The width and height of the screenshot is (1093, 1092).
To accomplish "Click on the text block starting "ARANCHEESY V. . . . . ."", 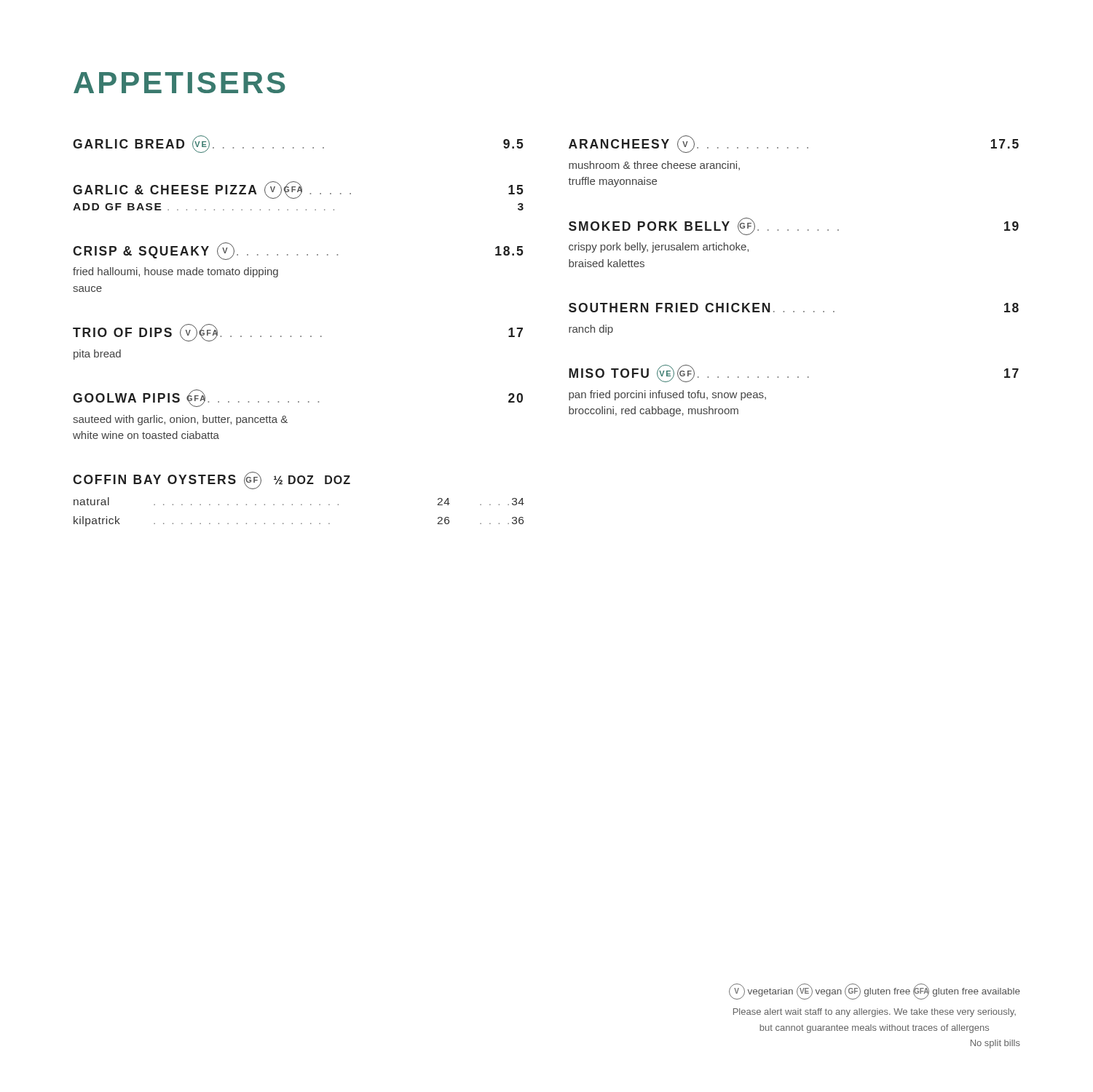I will click(636, 144).
